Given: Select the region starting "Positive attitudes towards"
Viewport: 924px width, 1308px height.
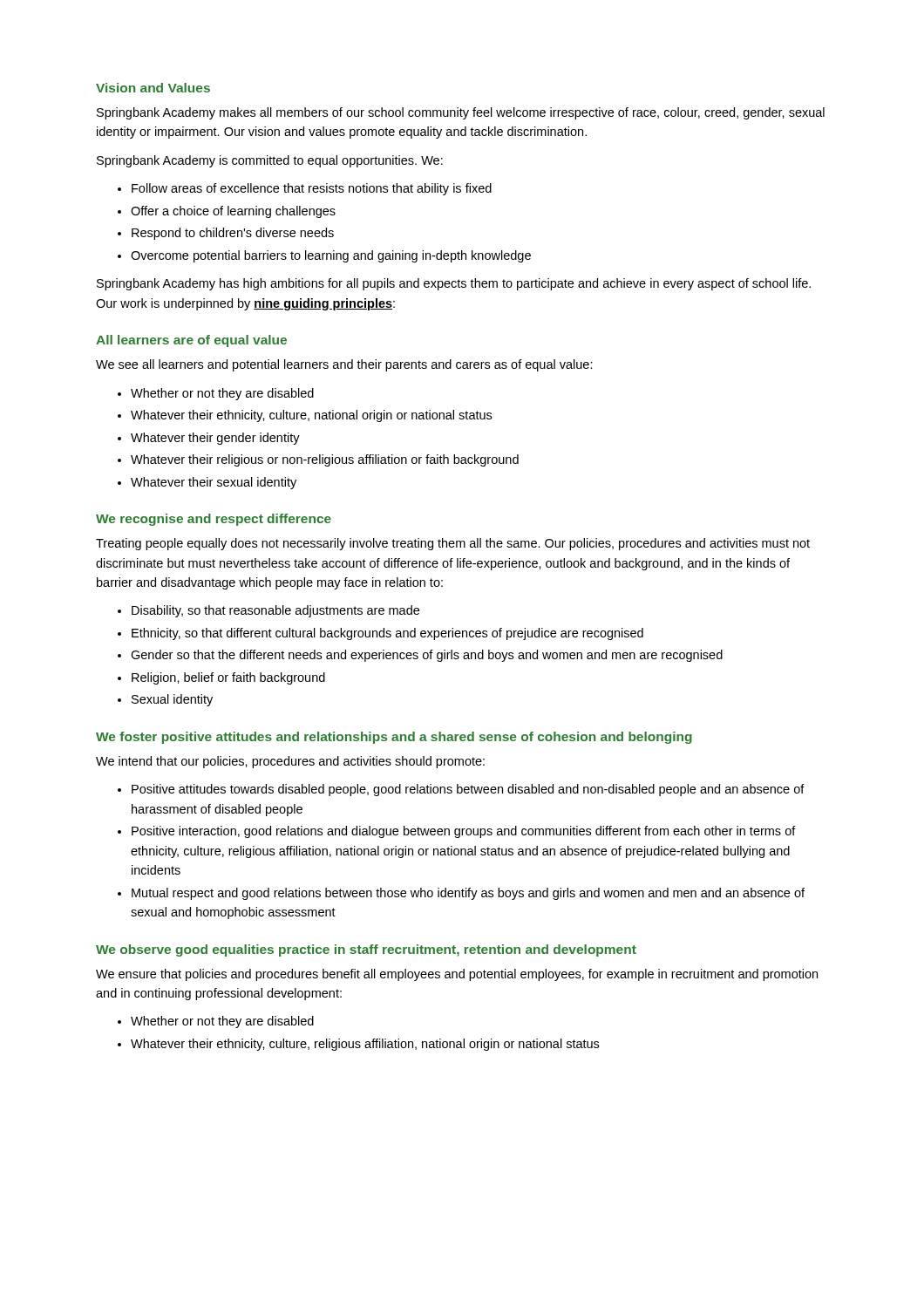Looking at the screenshot, I should coord(467,799).
